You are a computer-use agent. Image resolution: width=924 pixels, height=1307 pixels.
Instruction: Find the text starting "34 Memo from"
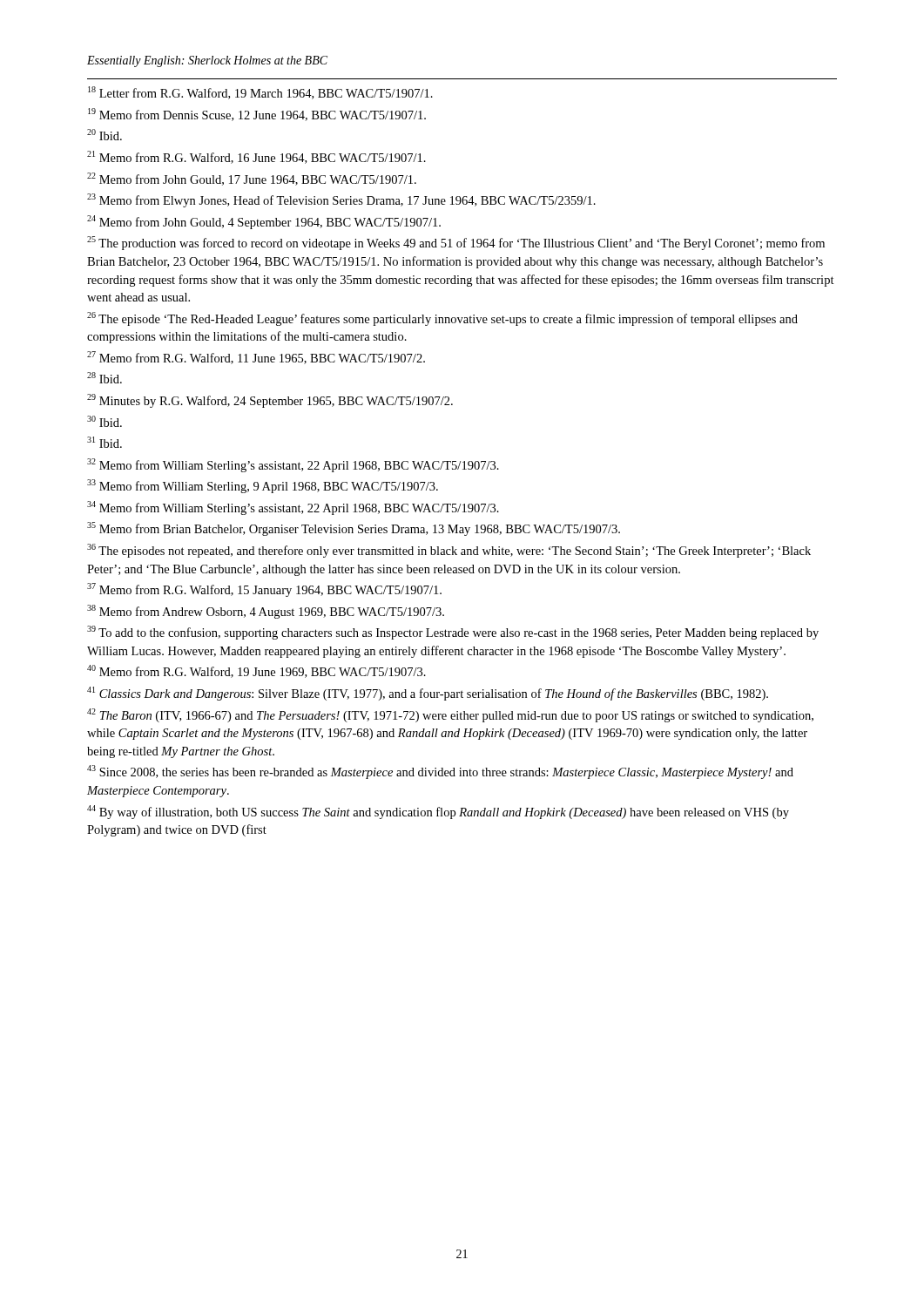293,507
